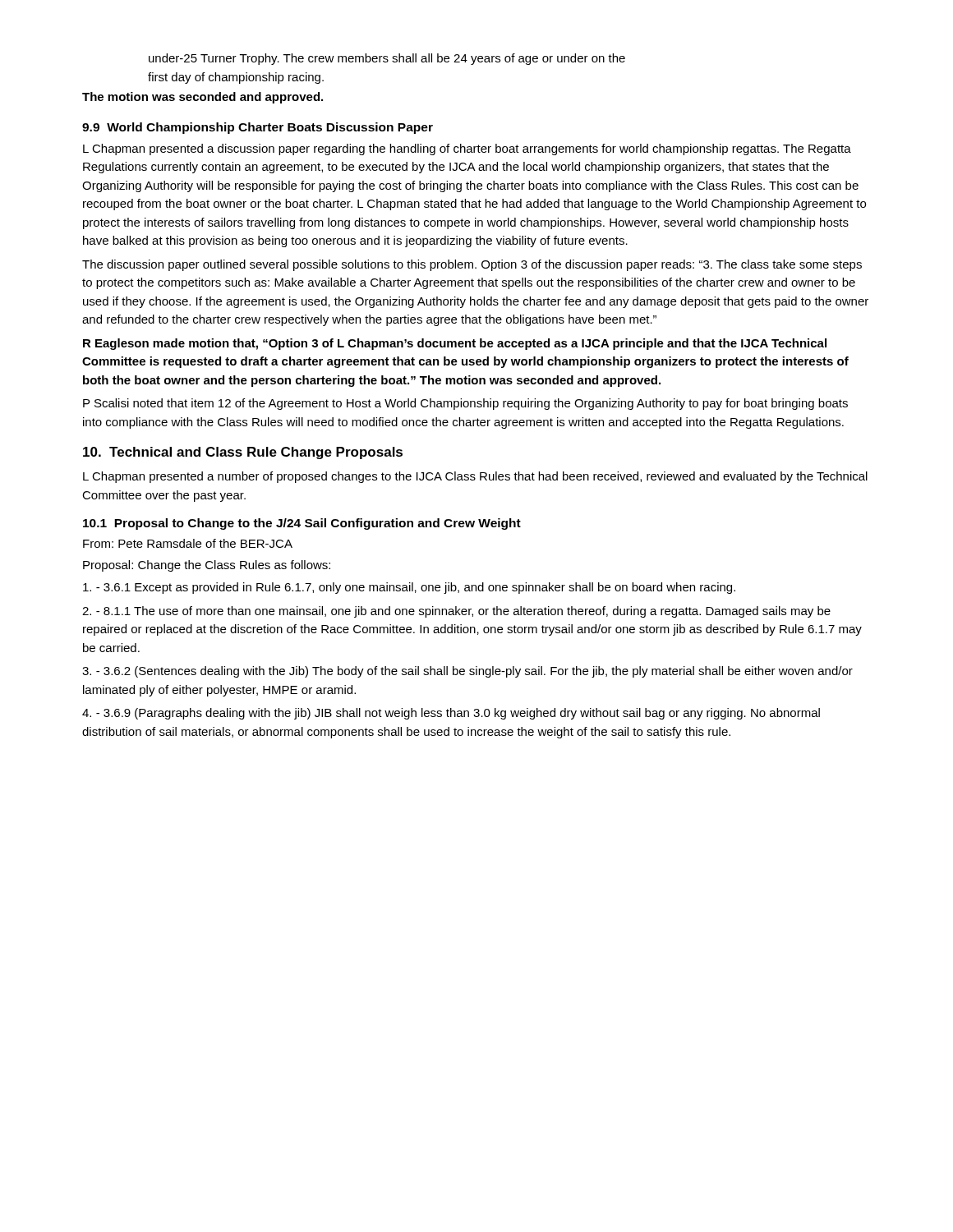Viewport: 953px width, 1232px height.
Task: Navigate to the region starting "10.1 Proposal to Change to"
Action: (301, 523)
